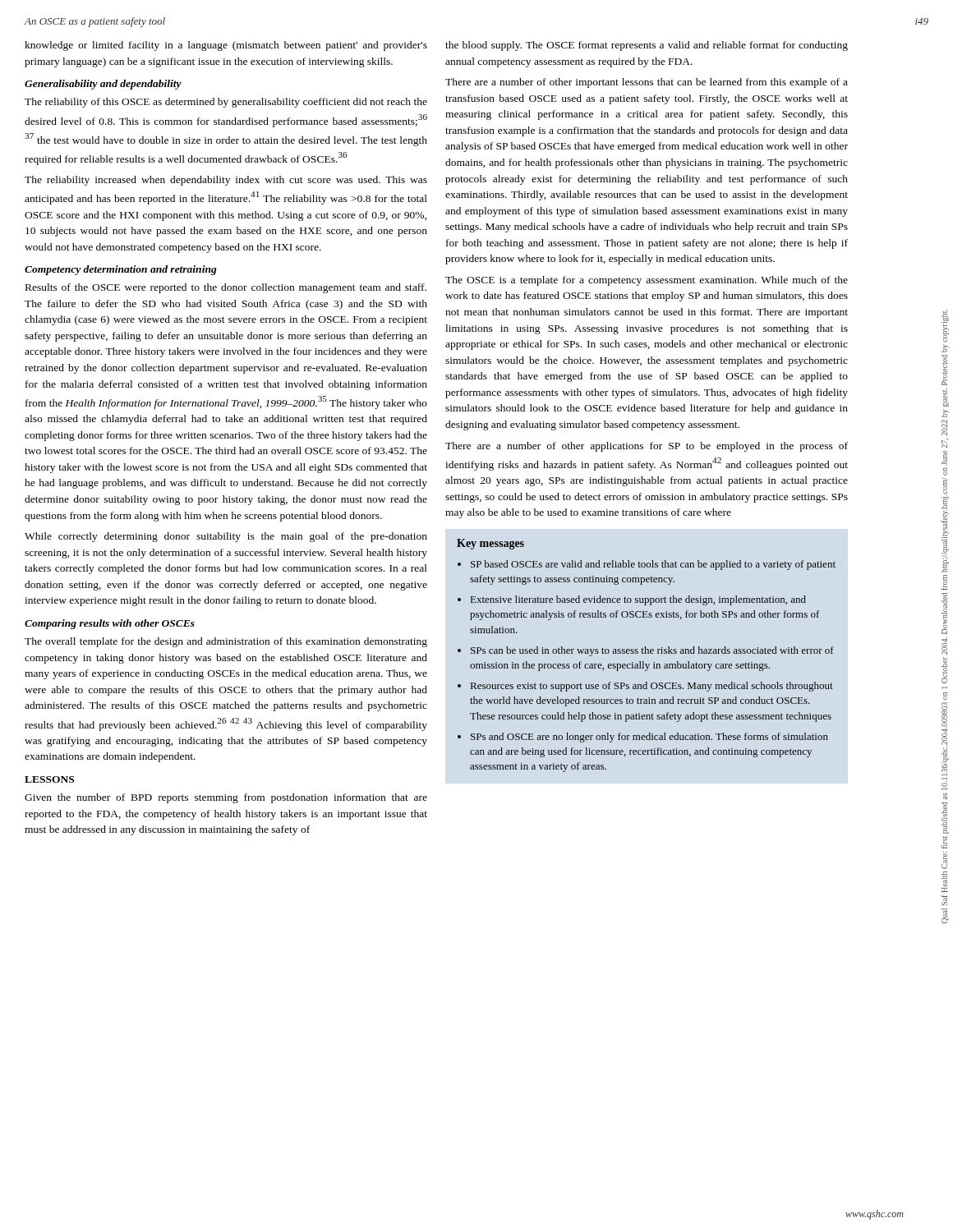Image resolution: width=953 pixels, height=1232 pixels.
Task: Select the text block with the text "knowledge or limited facility in a language"
Action: tap(226, 53)
